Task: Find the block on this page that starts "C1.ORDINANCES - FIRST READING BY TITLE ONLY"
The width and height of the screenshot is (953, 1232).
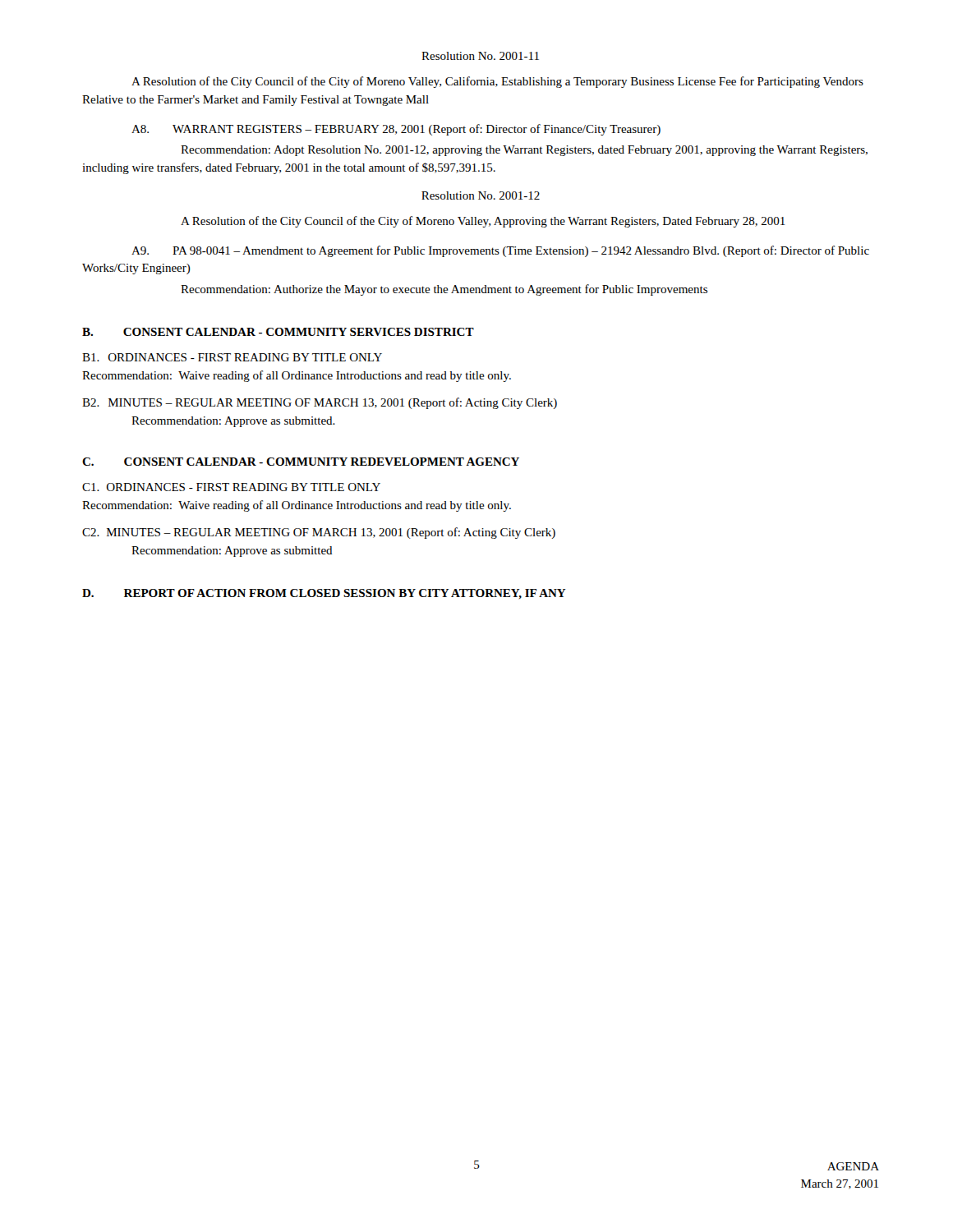Action: tap(297, 496)
